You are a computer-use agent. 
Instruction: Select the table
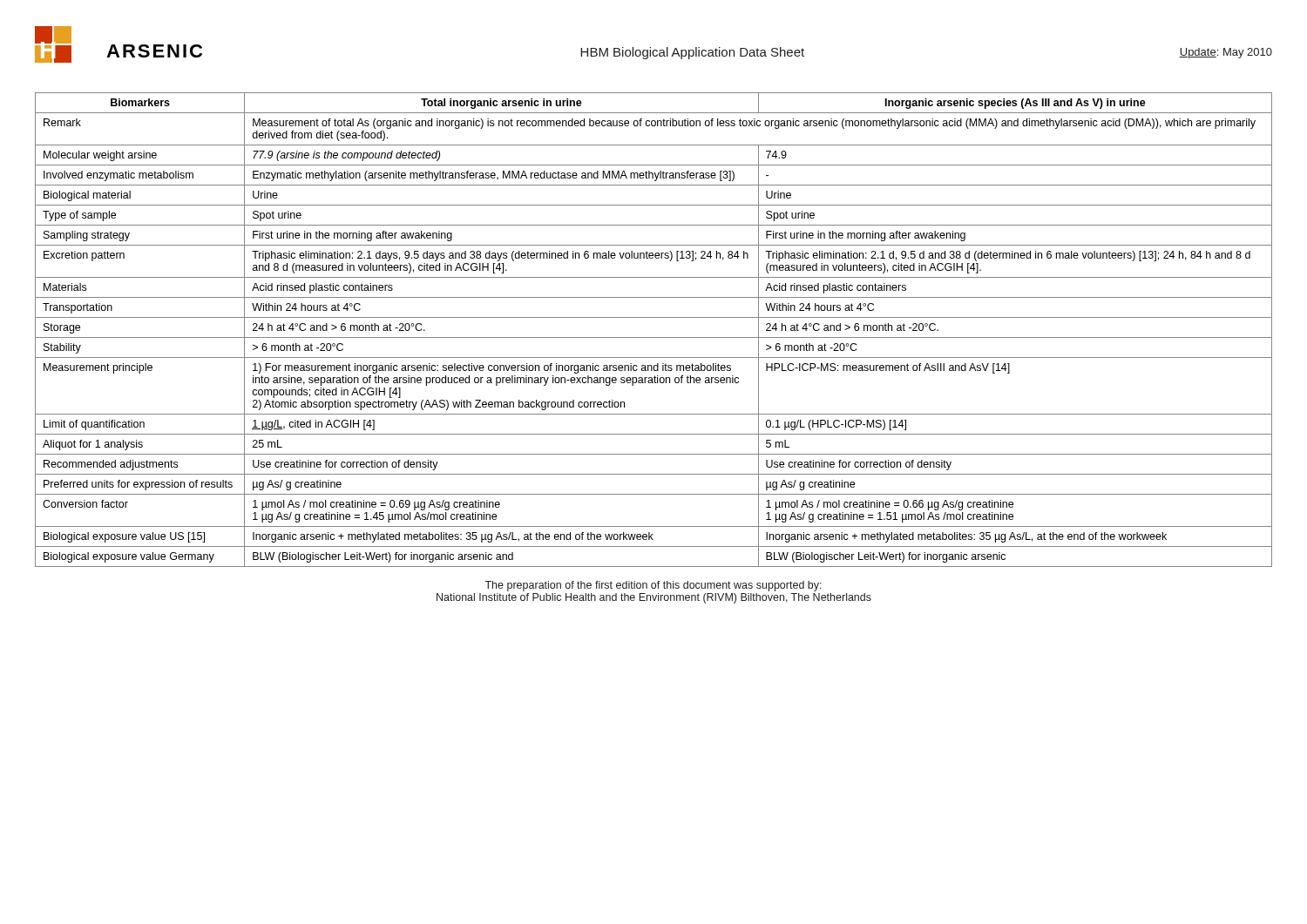point(654,330)
